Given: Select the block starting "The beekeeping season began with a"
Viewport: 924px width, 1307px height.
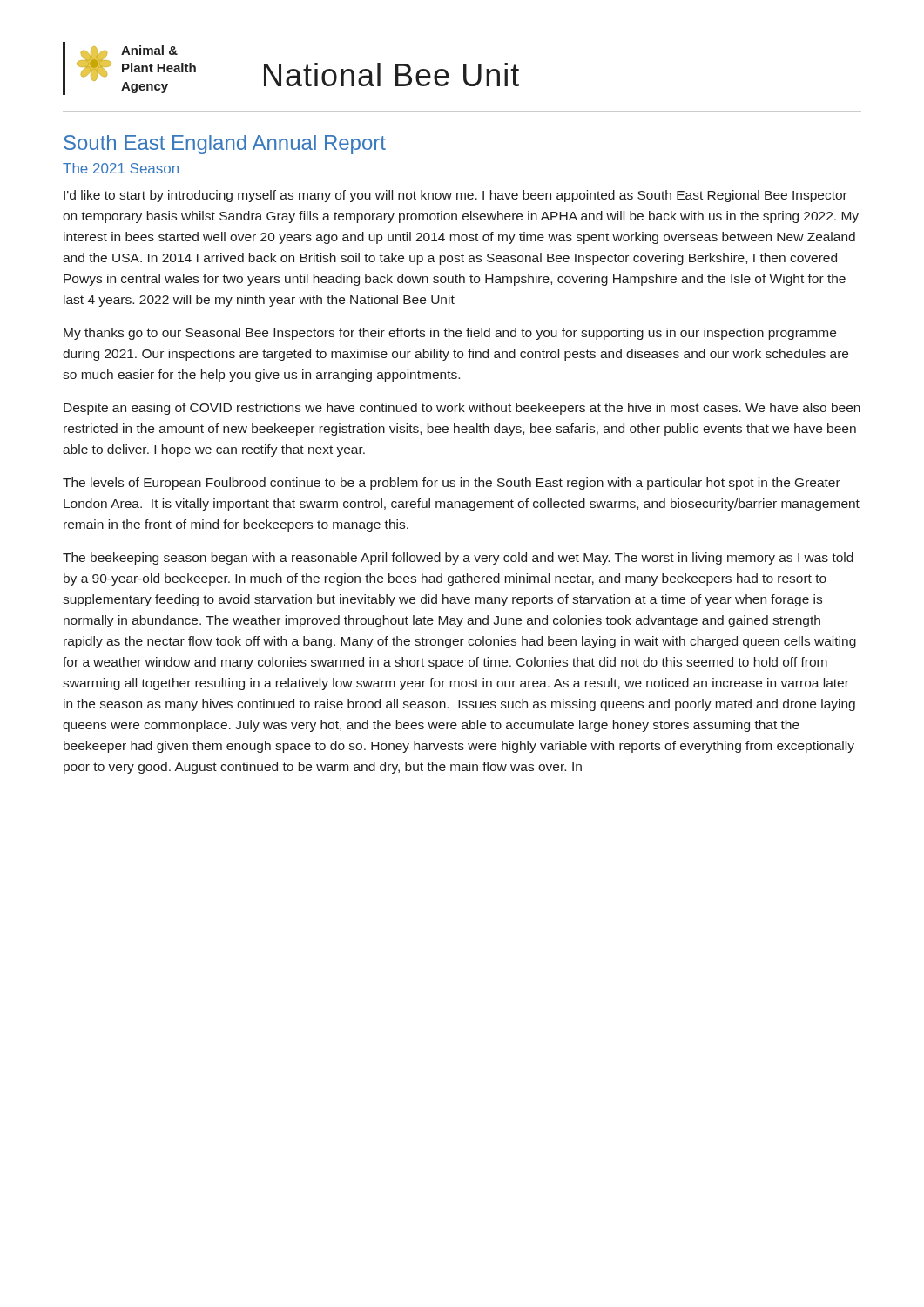Looking at the screenshot, I should point(460,662).
